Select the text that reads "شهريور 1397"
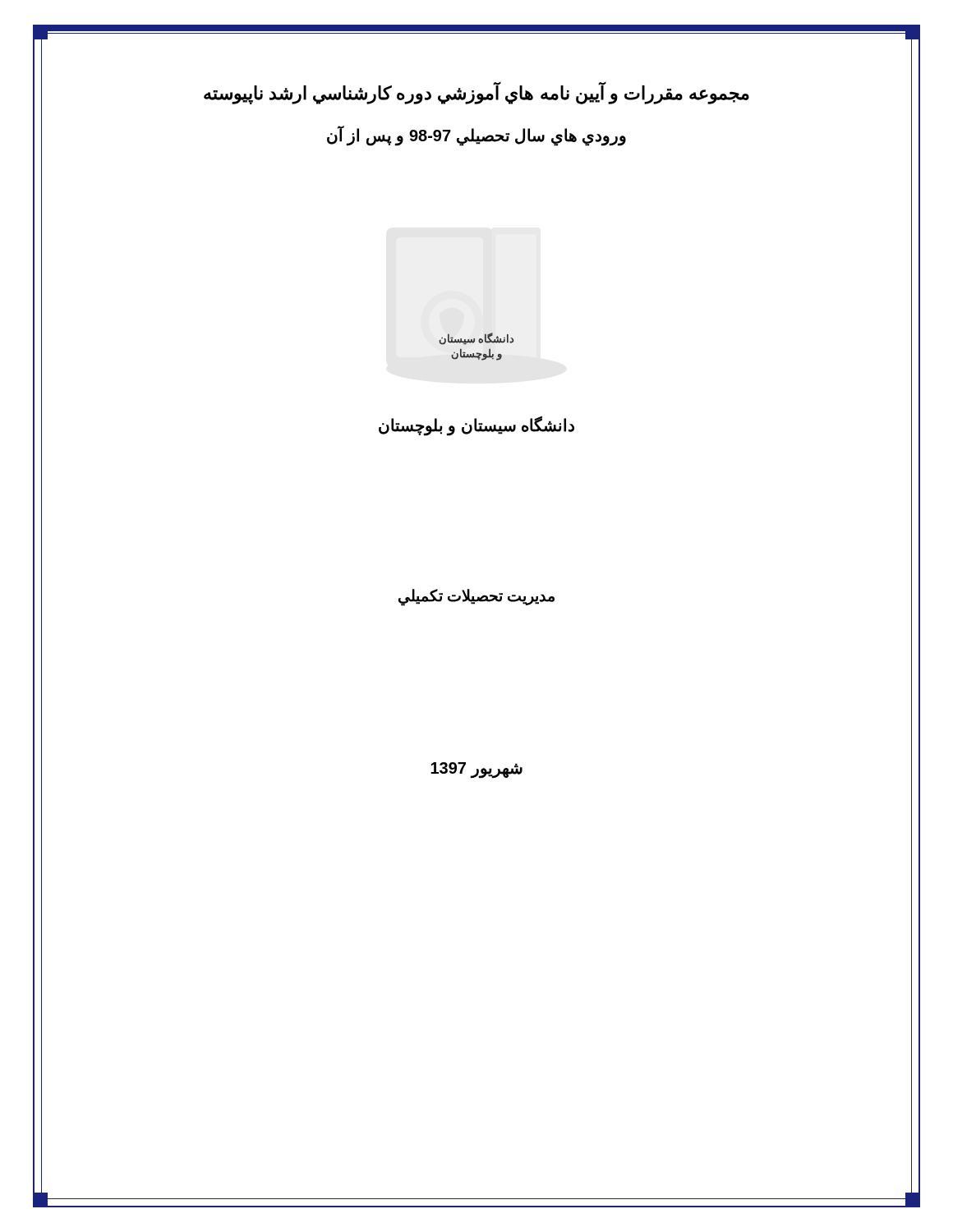953x1232 pixels. 476,768
